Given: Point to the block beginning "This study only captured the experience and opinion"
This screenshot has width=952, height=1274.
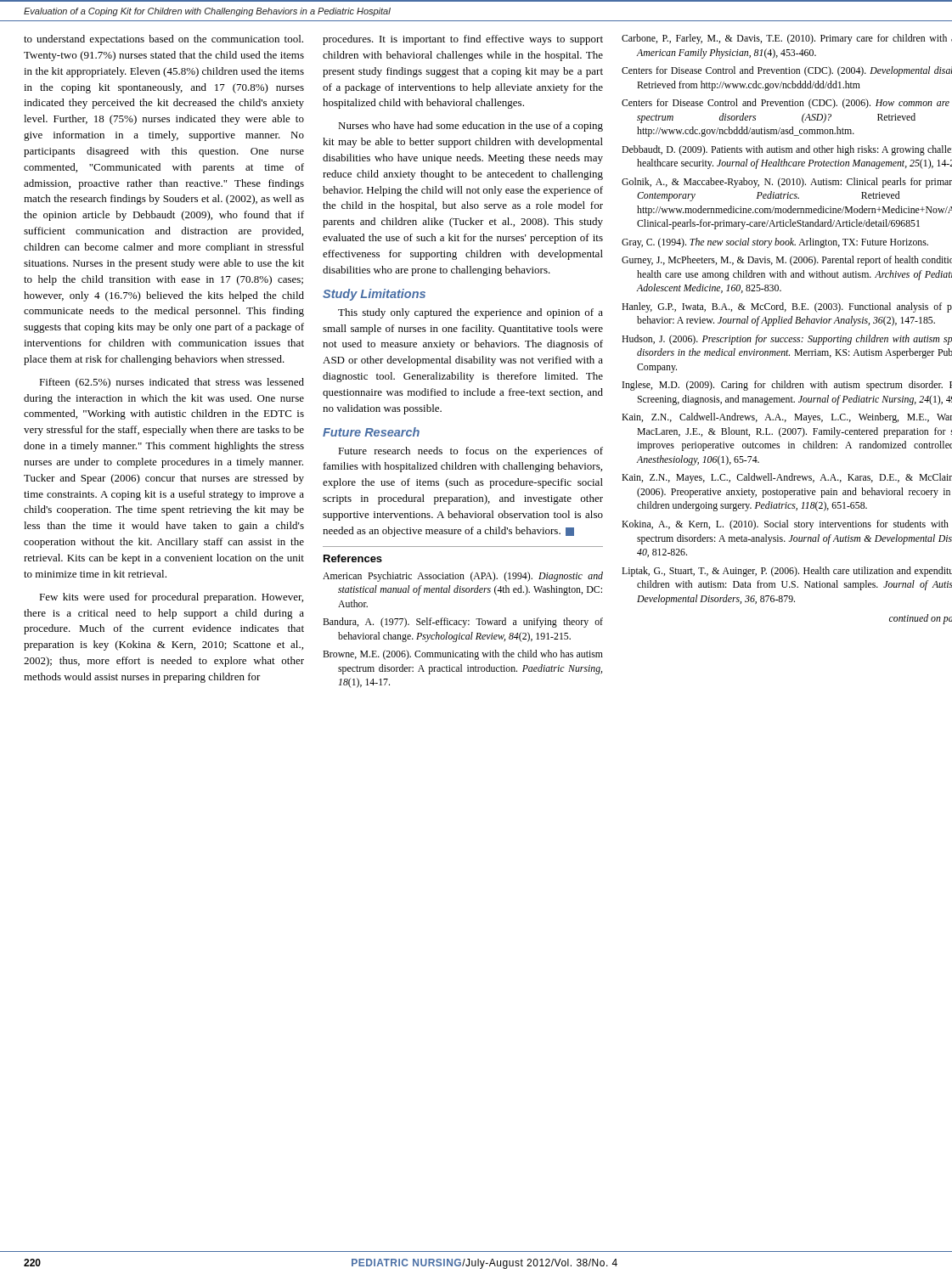Looking at the screenshot, I should pos(463,361).
